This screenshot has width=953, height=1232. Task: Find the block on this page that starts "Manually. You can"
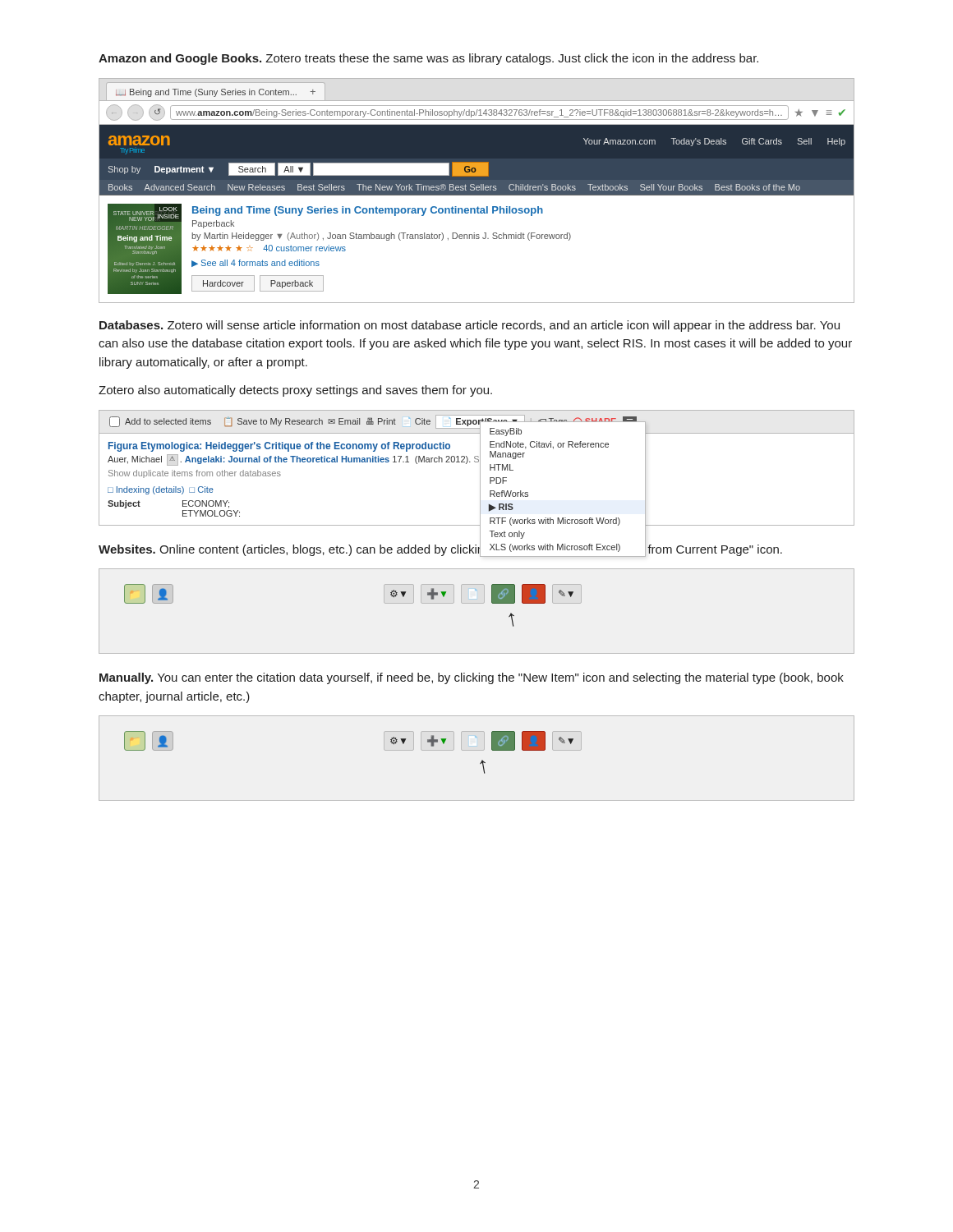tap(471, 687)
